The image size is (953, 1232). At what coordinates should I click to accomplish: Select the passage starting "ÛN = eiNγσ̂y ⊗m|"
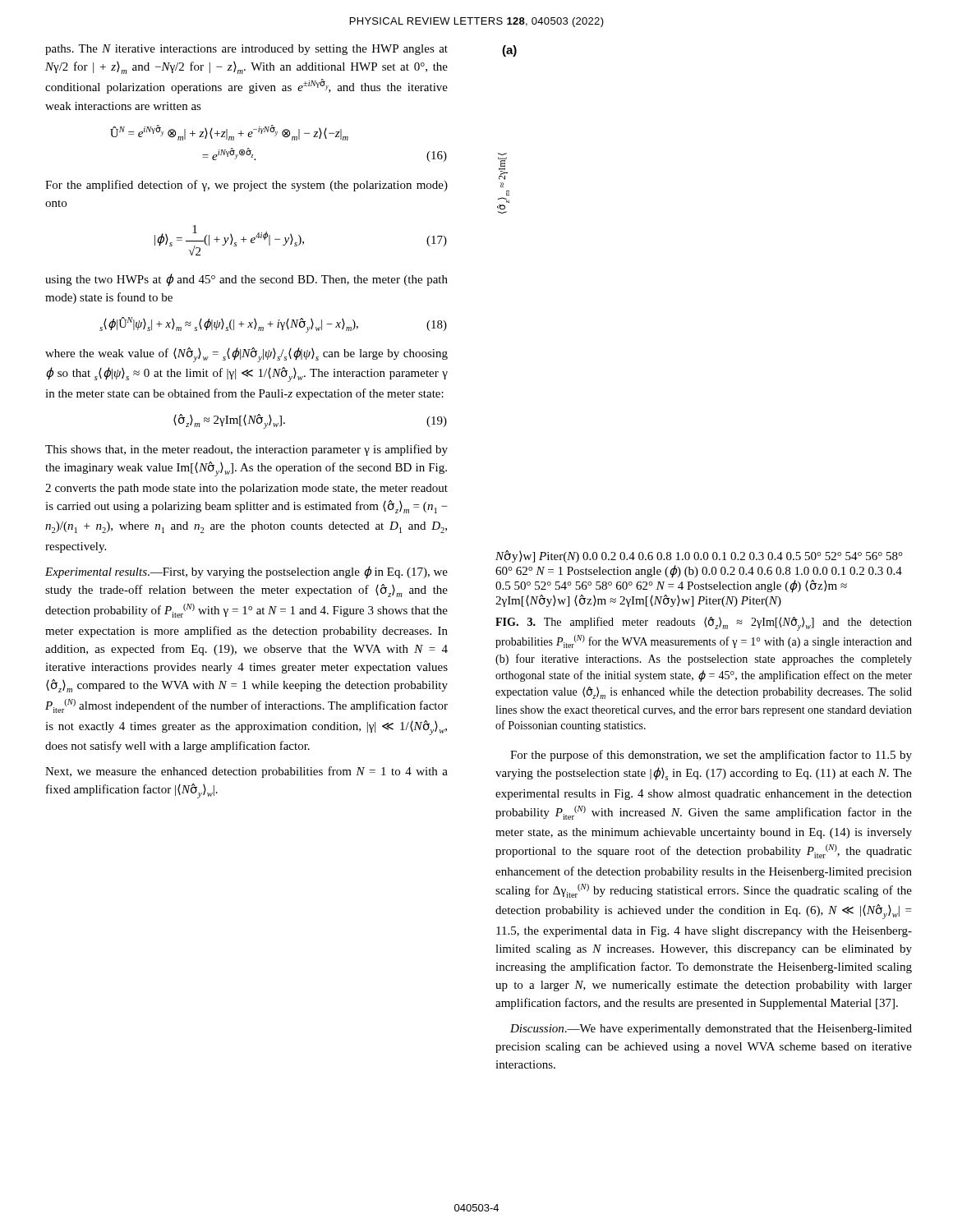click(x=246, y=145)
